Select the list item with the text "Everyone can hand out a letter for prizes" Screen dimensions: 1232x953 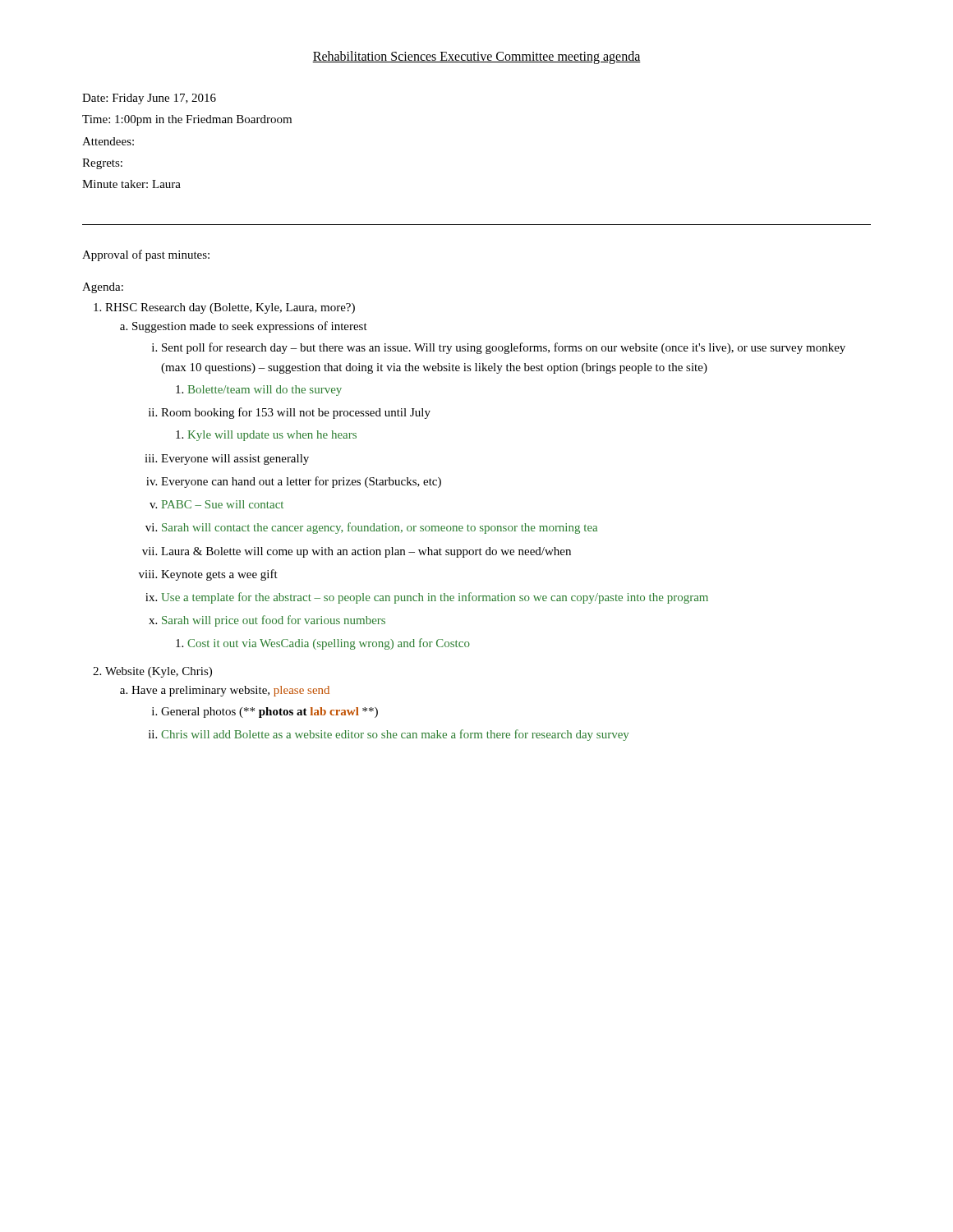point(301,481)
